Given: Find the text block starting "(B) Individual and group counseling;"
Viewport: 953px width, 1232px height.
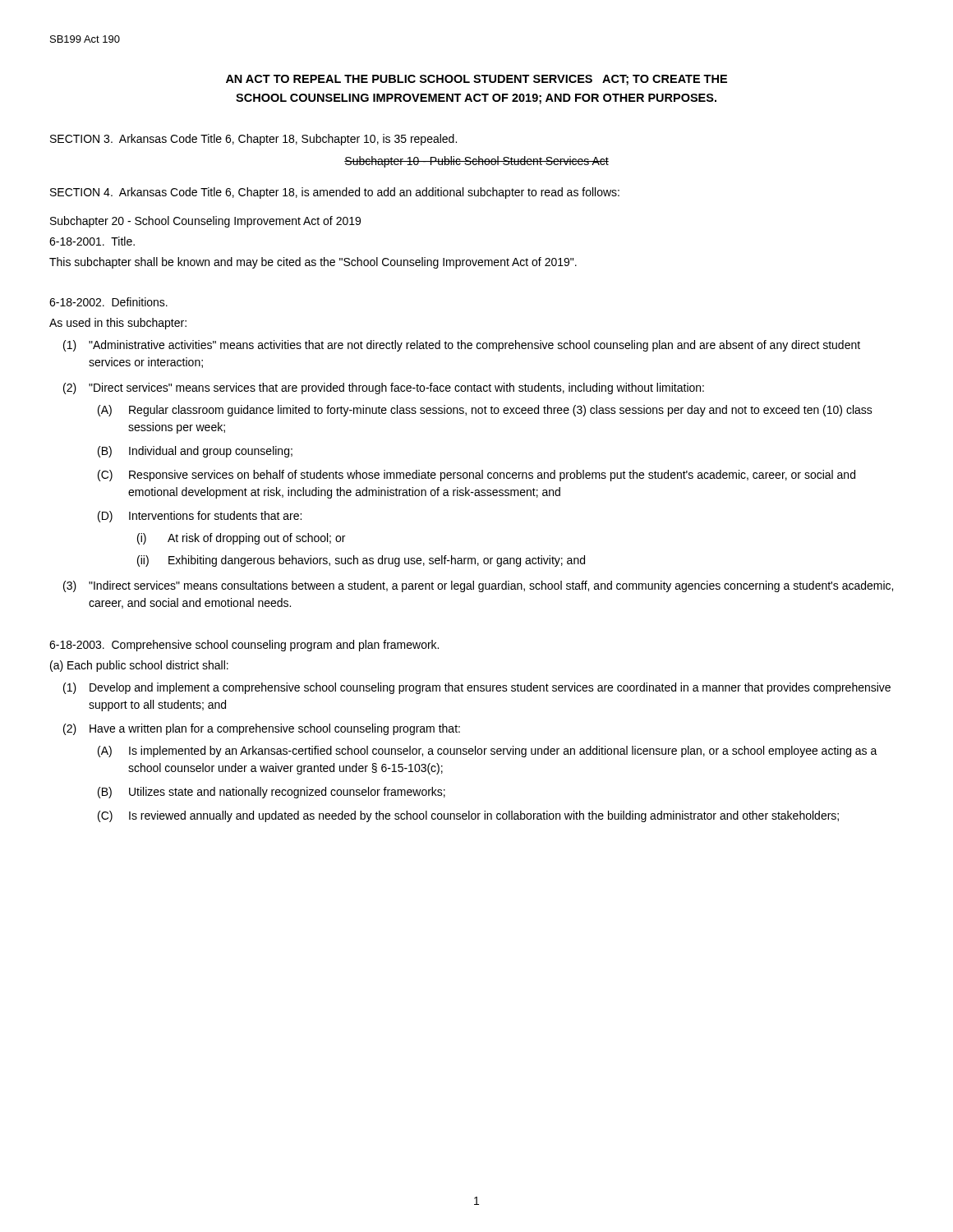Looking at the screenshot, I should click(x=211, y=452).
